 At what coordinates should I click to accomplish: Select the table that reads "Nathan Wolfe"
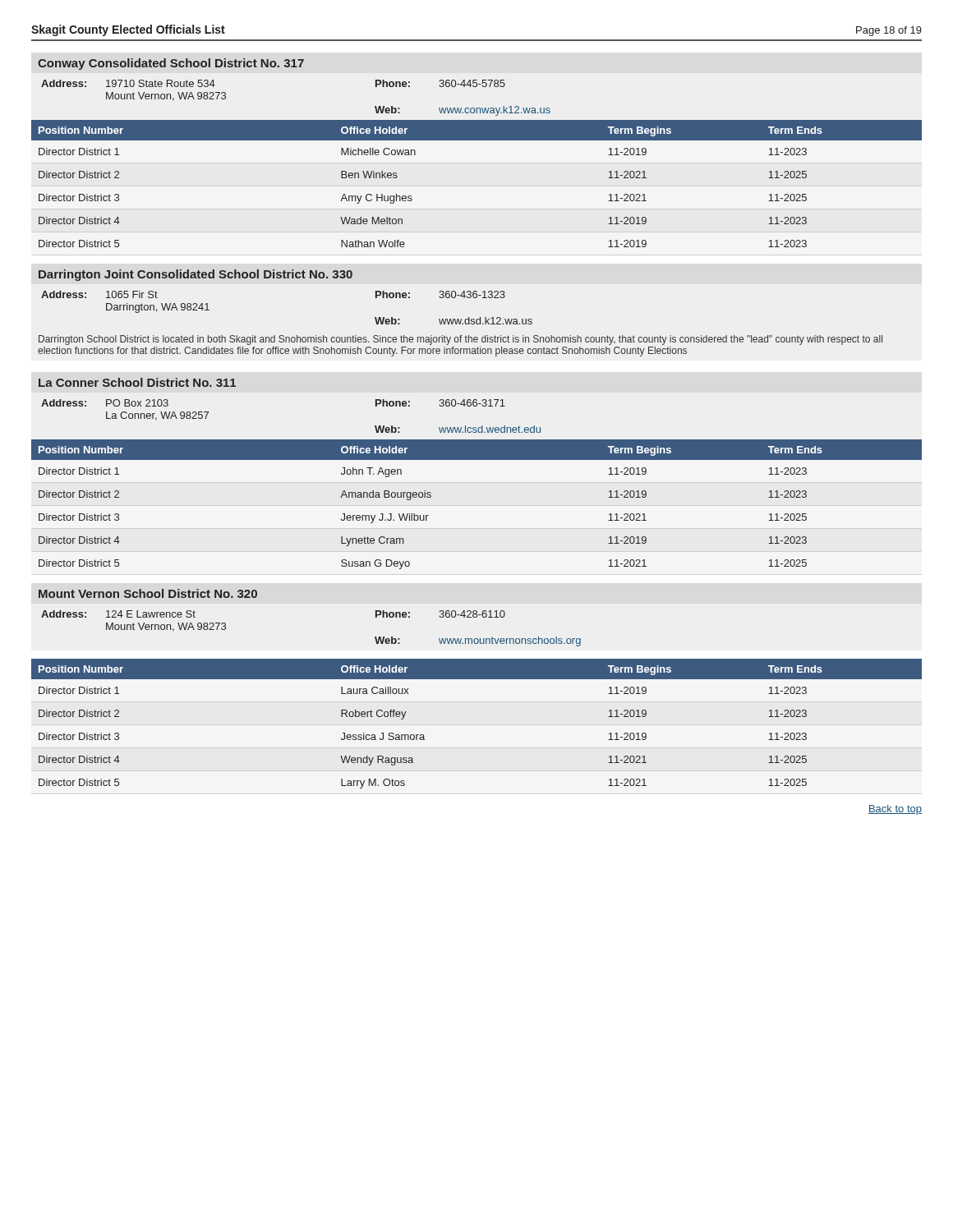coord(476,188)
